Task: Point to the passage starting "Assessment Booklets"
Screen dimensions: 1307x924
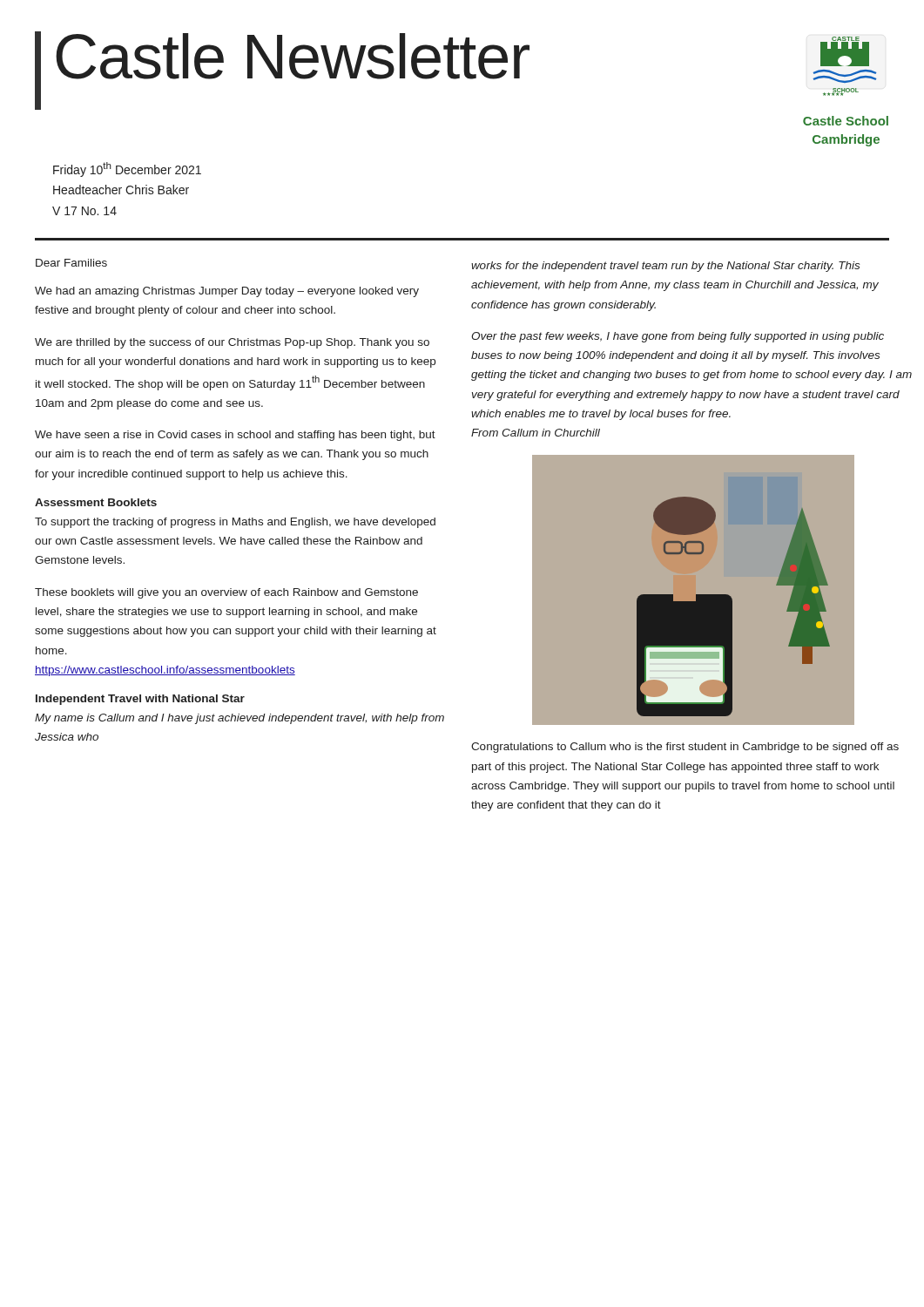Action: click(96, 502)
